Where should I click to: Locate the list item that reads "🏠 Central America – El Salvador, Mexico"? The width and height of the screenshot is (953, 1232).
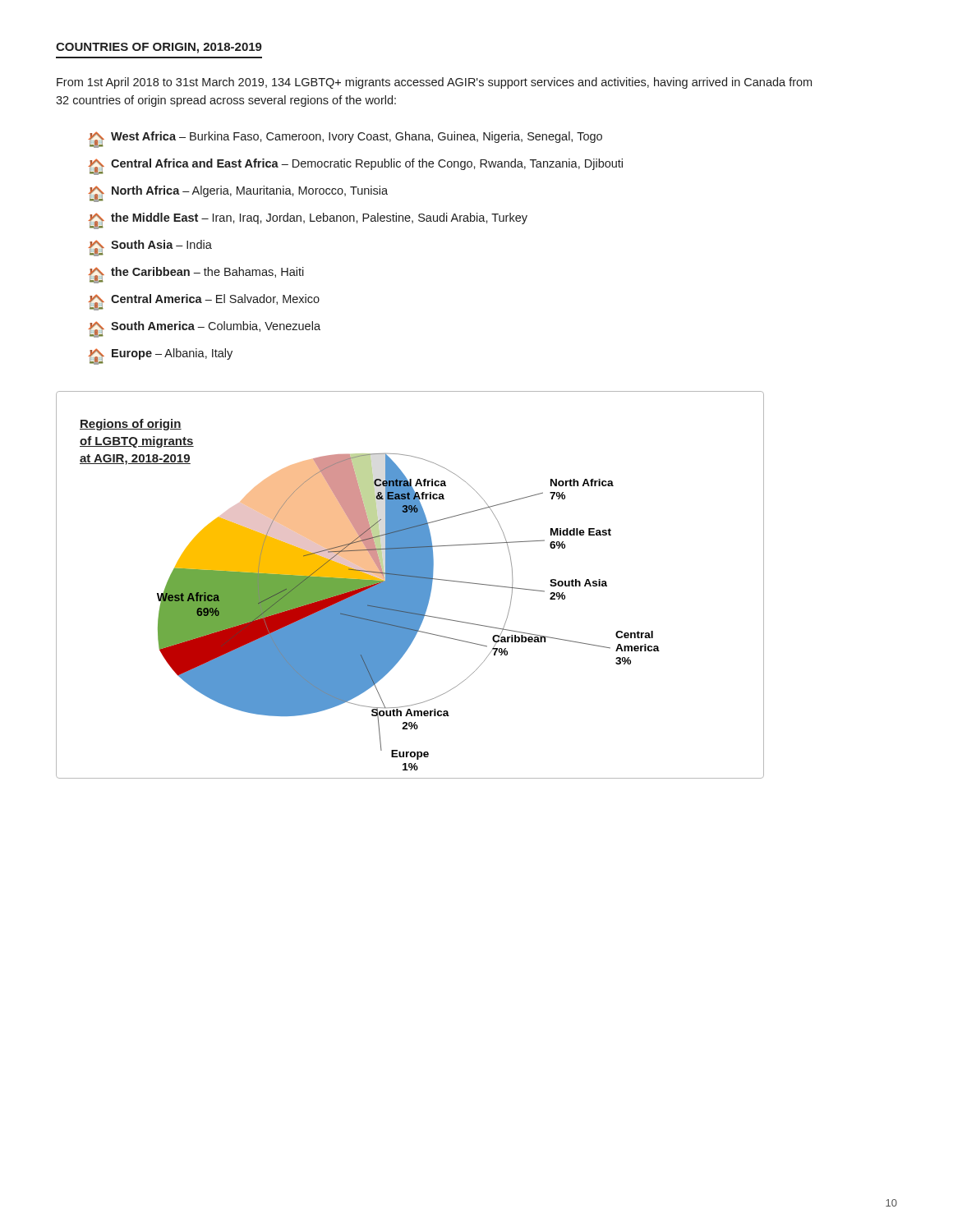click(203, 302)
